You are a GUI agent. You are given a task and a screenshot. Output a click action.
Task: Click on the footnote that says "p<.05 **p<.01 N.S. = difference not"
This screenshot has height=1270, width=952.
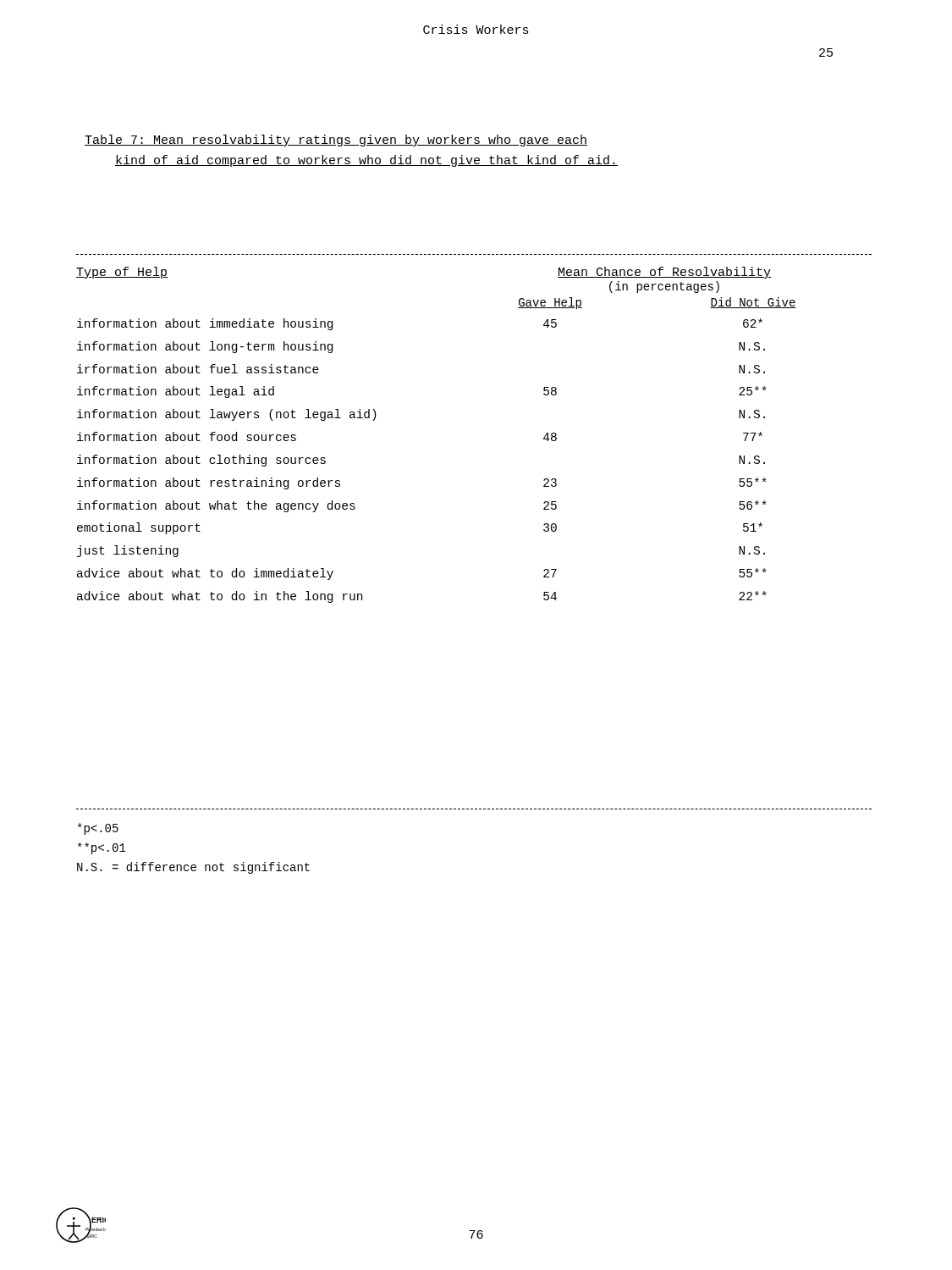(98, 829)
